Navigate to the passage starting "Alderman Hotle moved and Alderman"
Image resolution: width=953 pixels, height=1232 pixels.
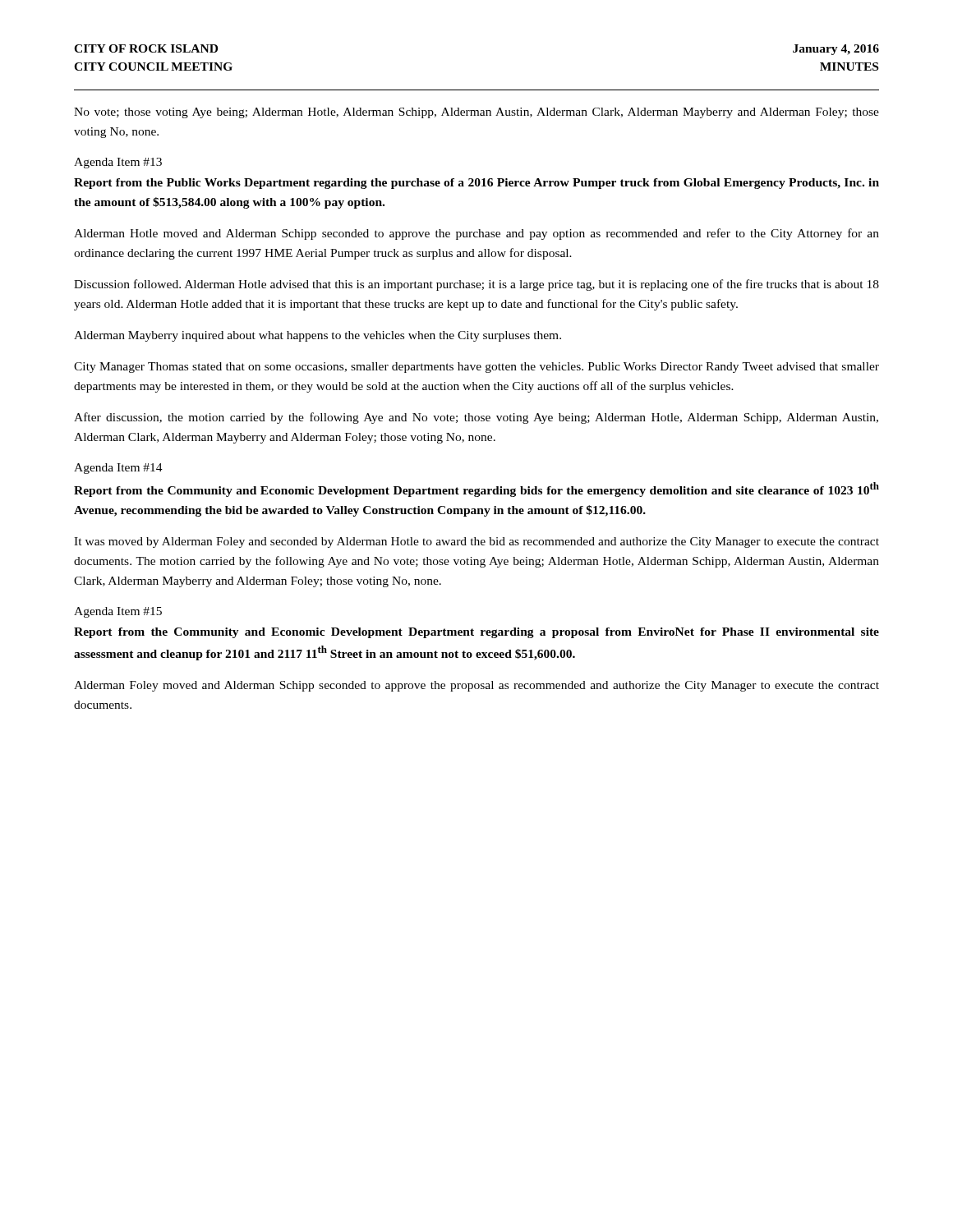[476, 243]
